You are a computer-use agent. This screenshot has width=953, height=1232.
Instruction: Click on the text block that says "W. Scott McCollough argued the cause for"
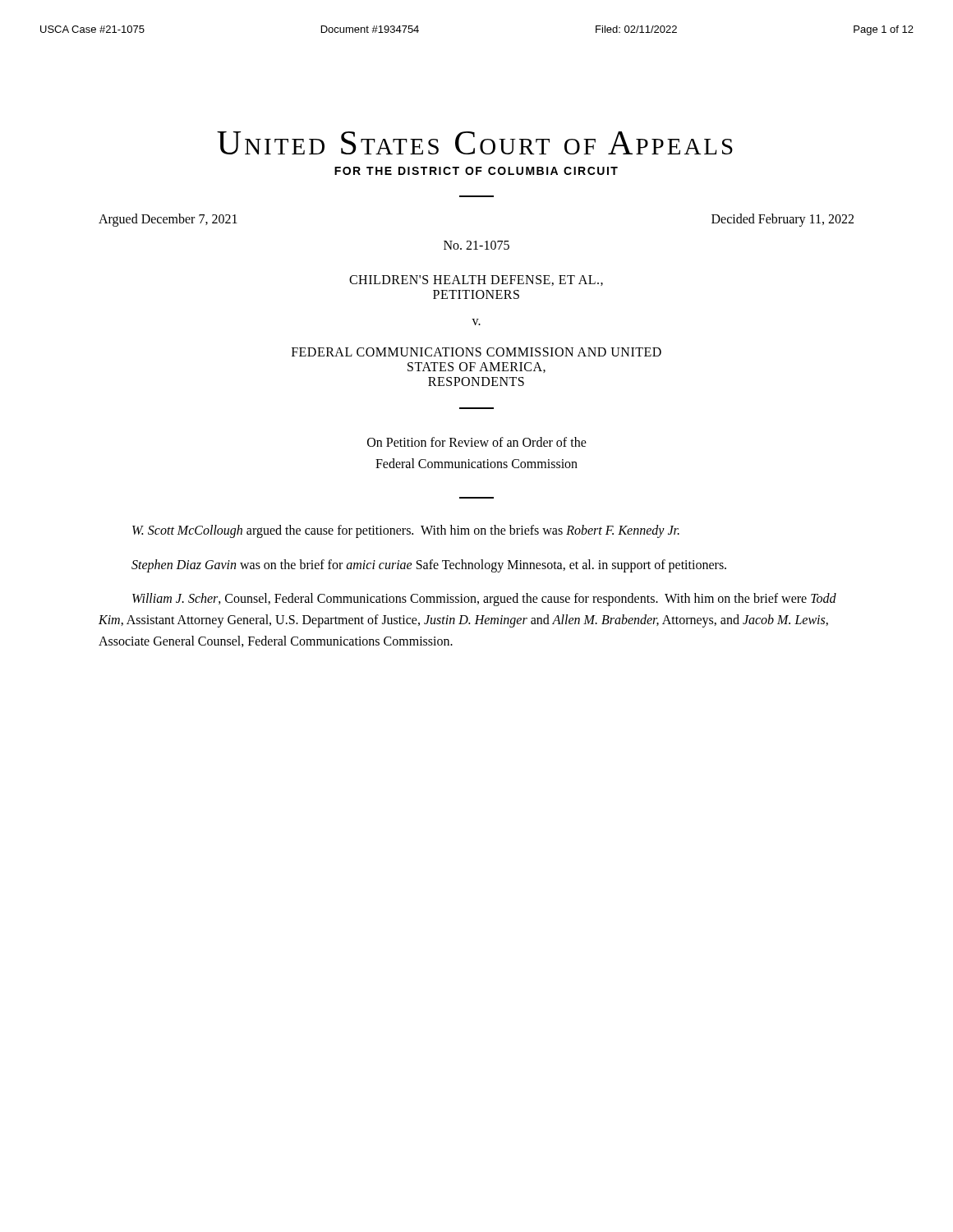pos(406,530)
